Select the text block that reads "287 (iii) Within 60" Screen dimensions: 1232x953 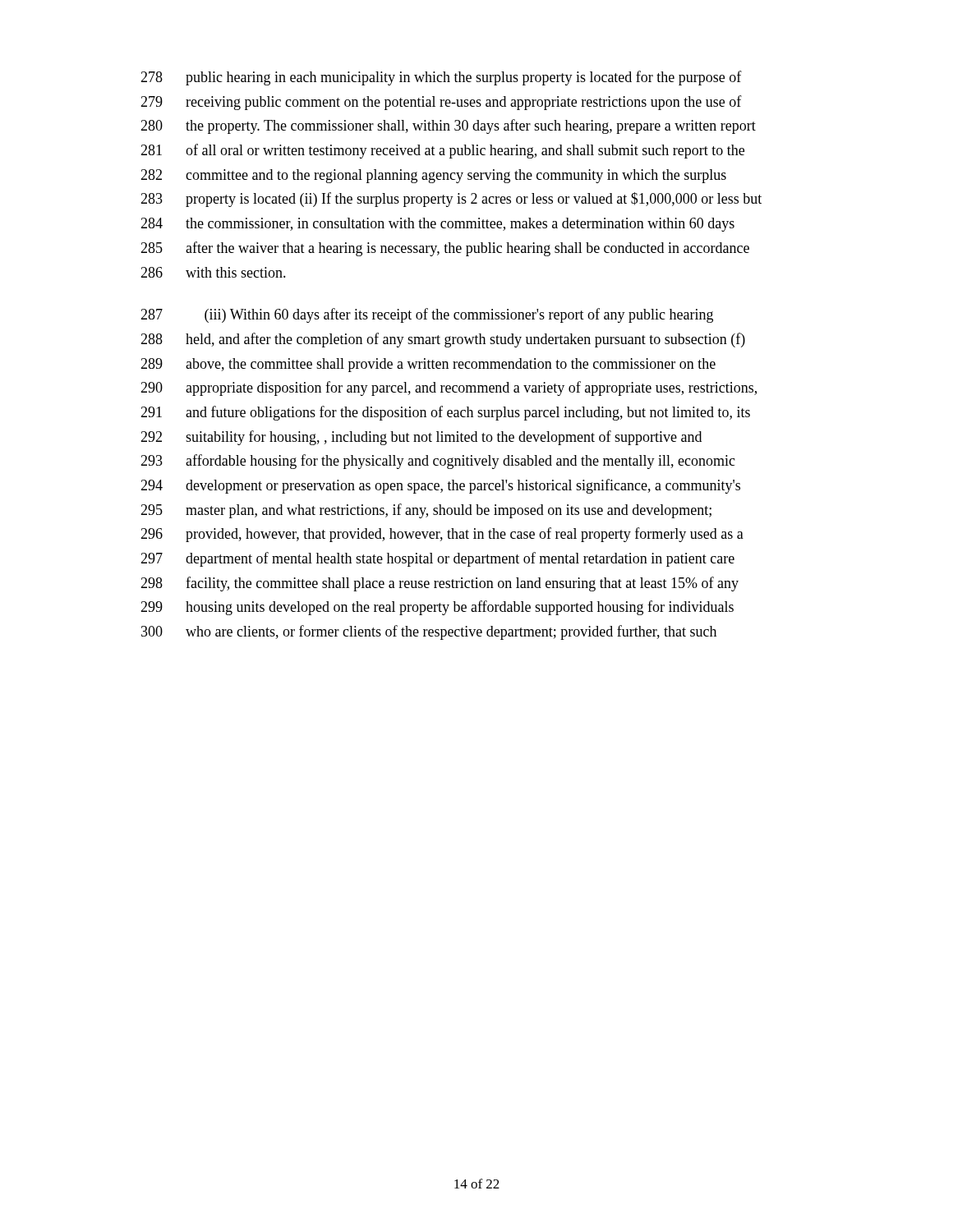pos(476,474)
